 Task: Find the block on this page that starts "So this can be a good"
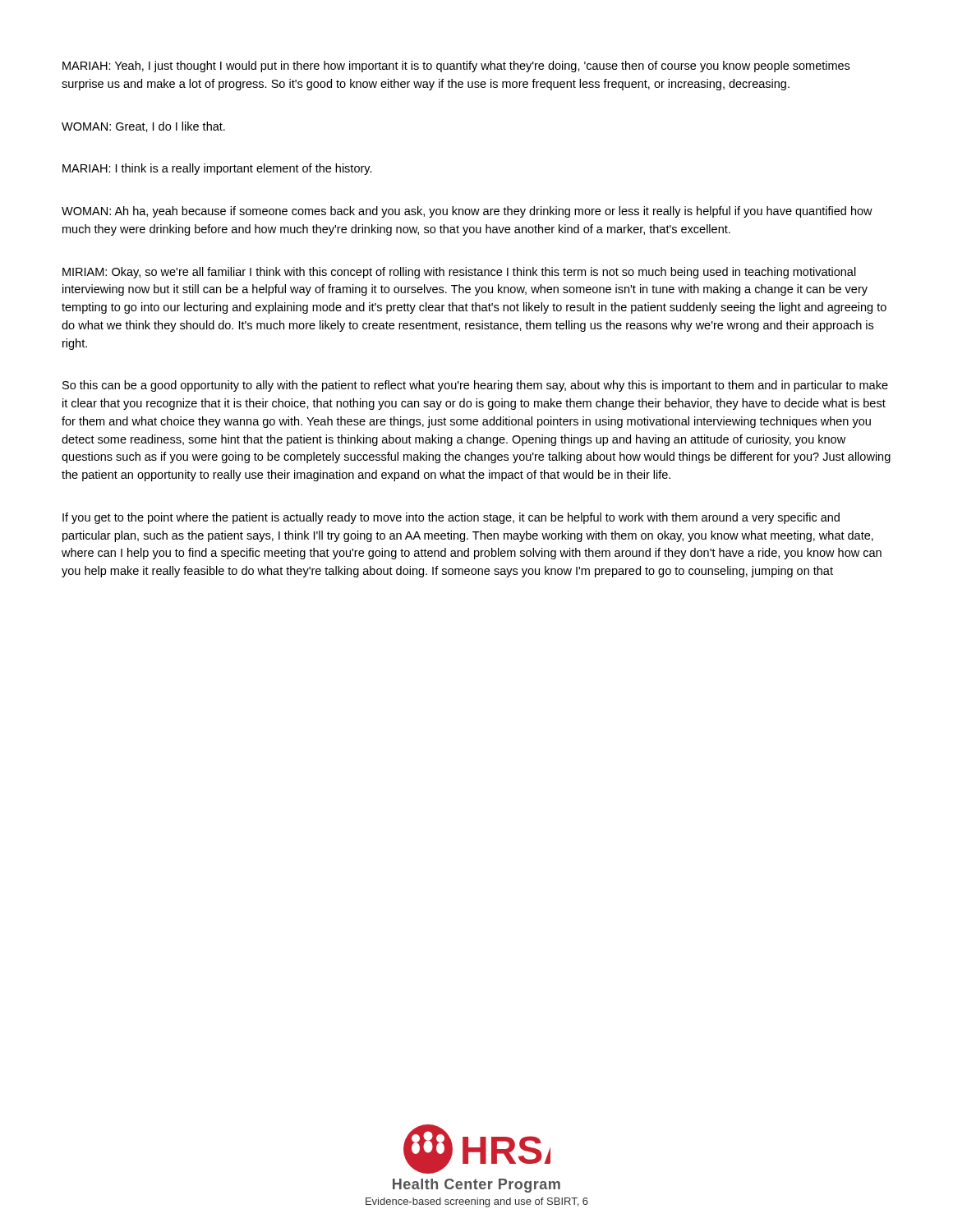coord(476,430)
